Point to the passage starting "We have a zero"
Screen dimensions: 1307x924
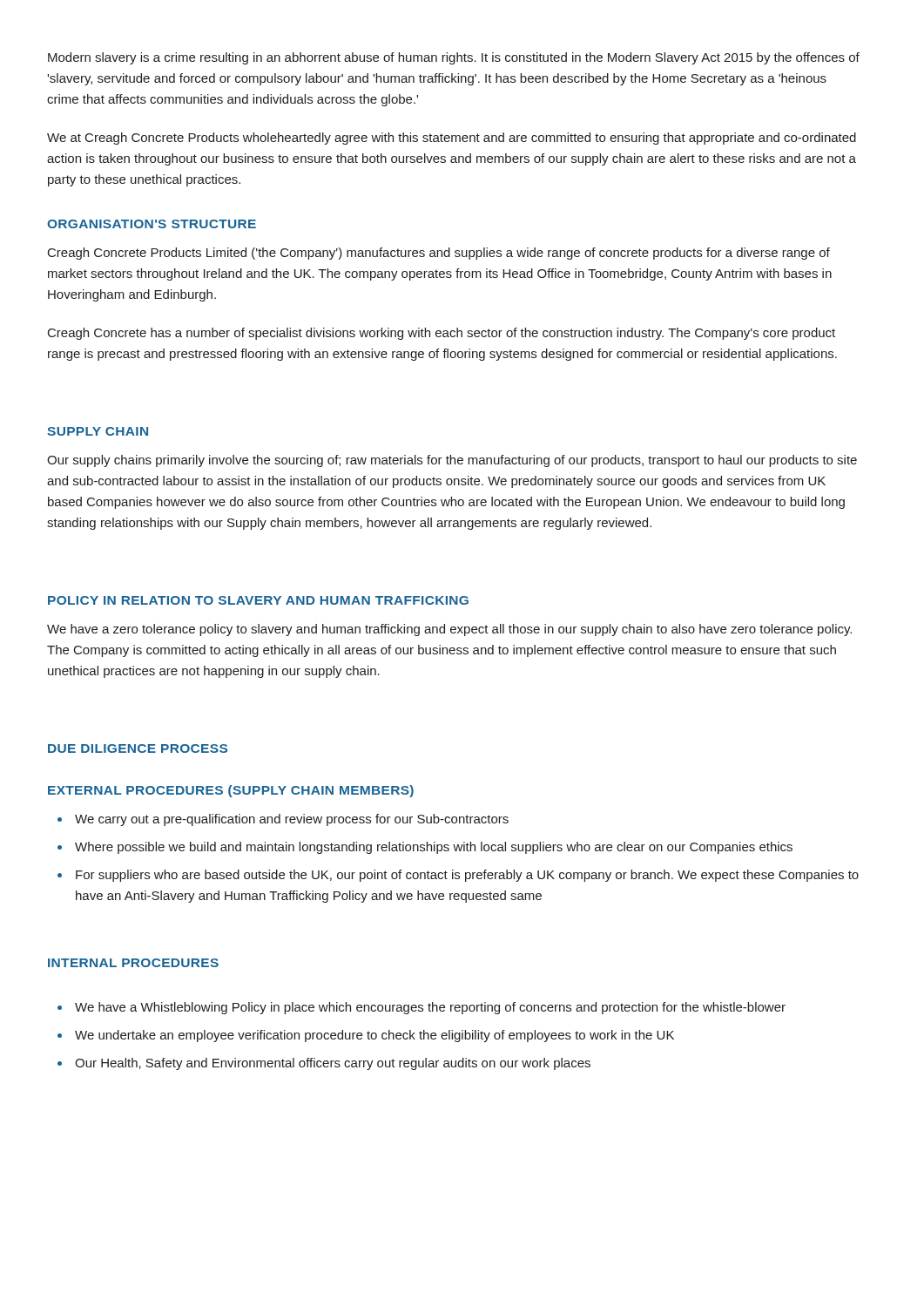[x=450, y=650]
